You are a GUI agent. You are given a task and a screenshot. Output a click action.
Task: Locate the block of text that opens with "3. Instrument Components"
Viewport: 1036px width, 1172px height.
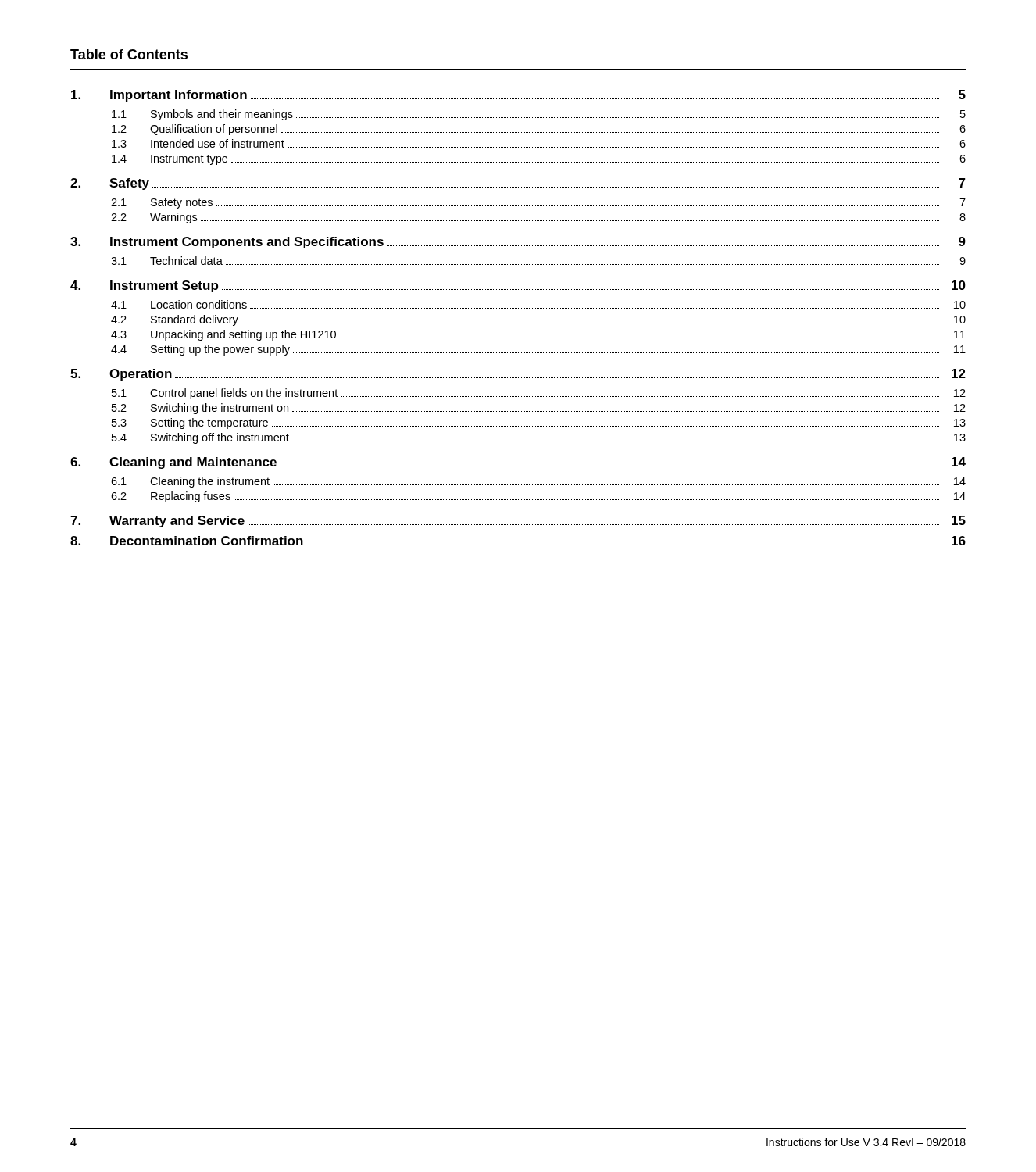[518, 242]
